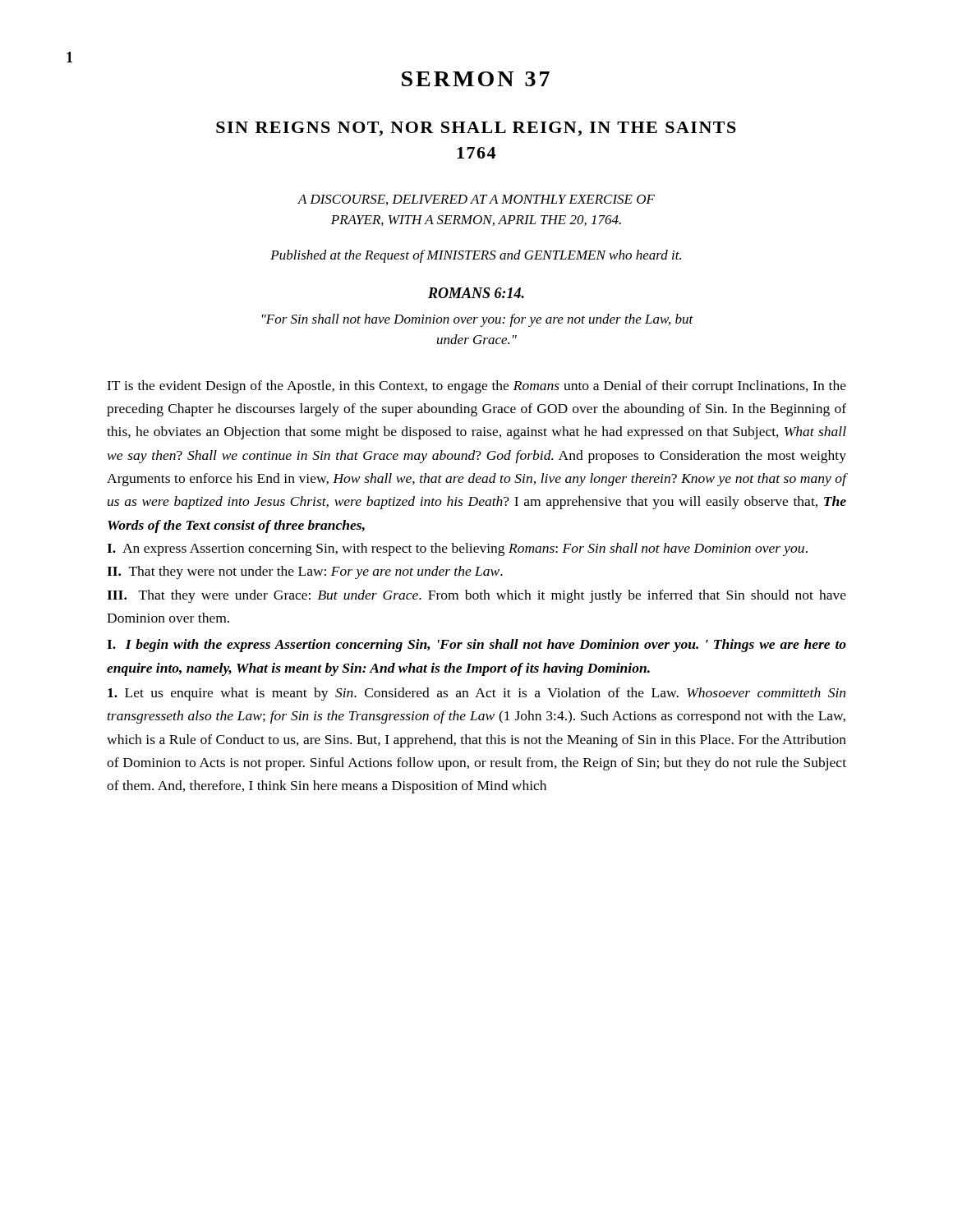The image size is (953, 1232).
Task: Click the passage that begins "I. I begin with the express Assertion"
Action: [476, 656]
